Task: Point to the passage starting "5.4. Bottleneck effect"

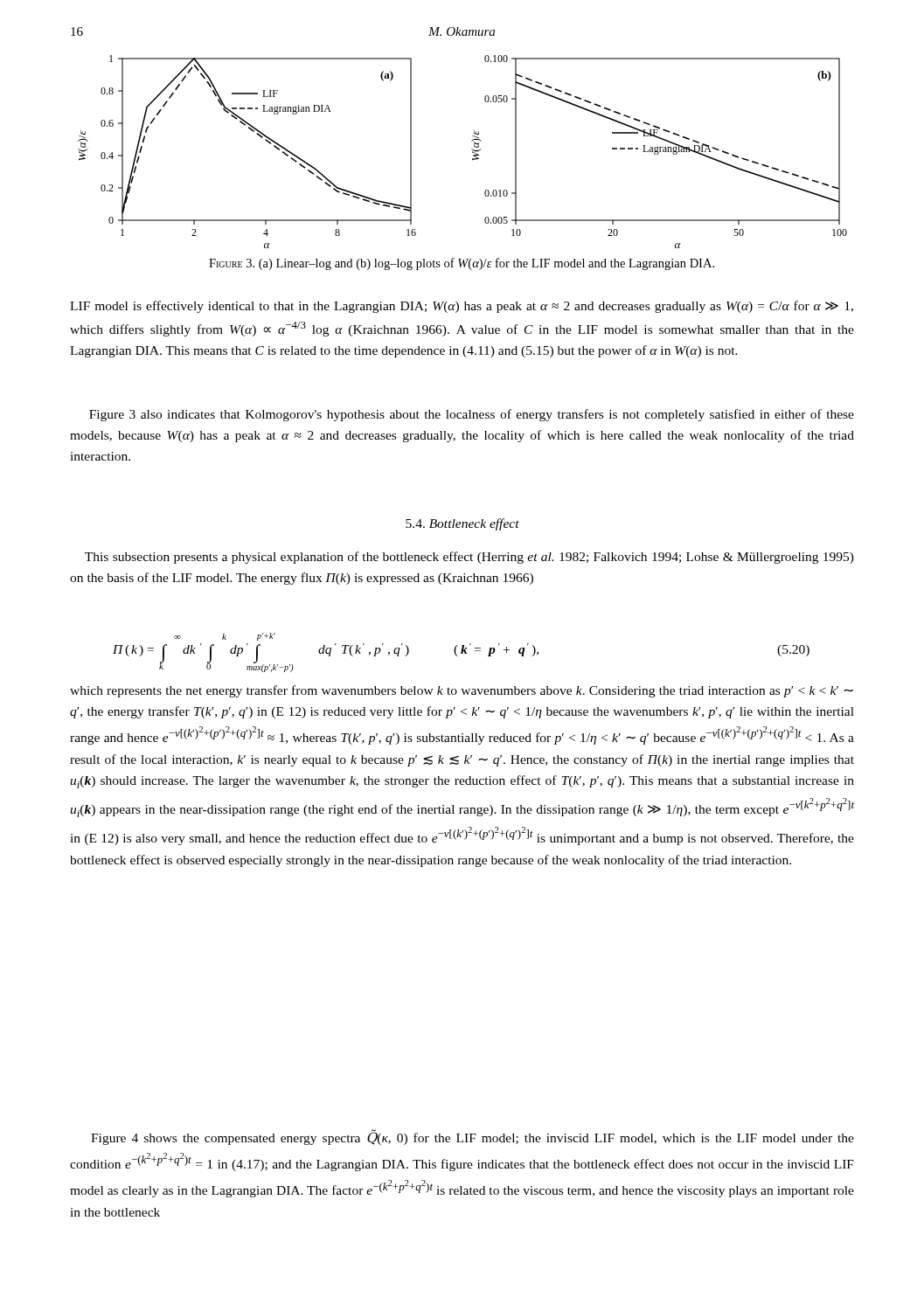Action: pos(462,523)
